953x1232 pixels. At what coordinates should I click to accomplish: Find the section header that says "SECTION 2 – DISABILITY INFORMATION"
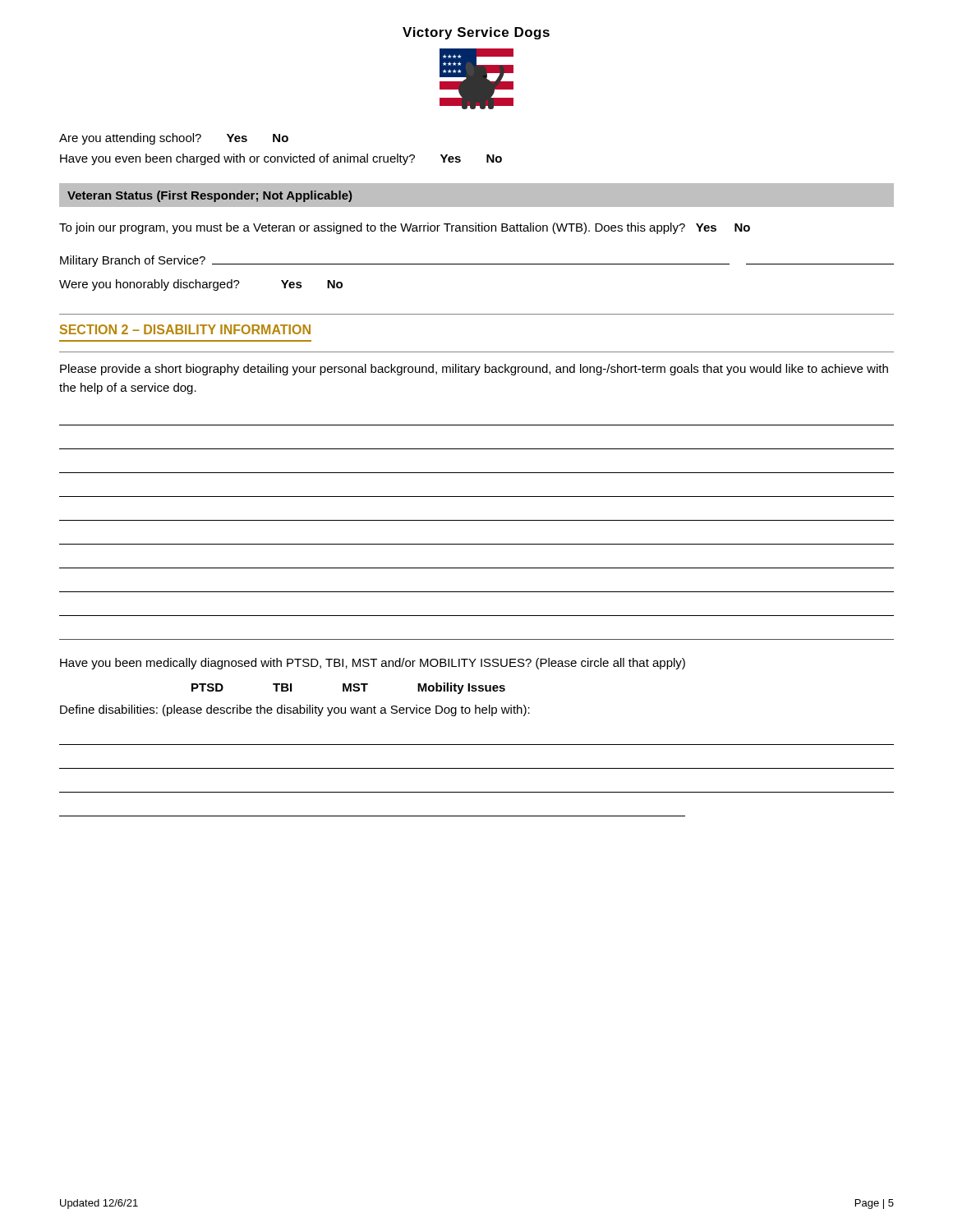point(185,332)
